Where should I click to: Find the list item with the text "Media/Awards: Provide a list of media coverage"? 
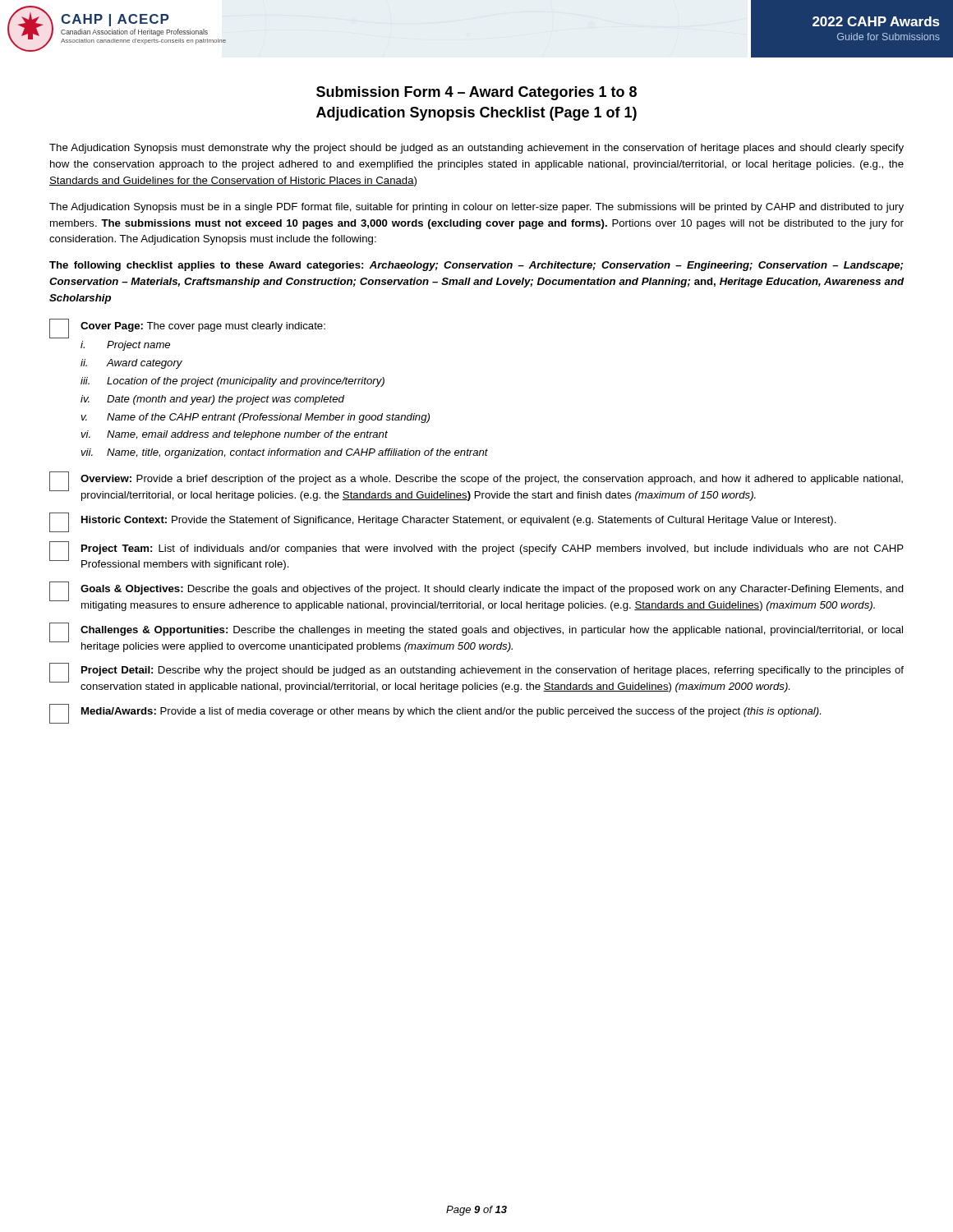476,713
